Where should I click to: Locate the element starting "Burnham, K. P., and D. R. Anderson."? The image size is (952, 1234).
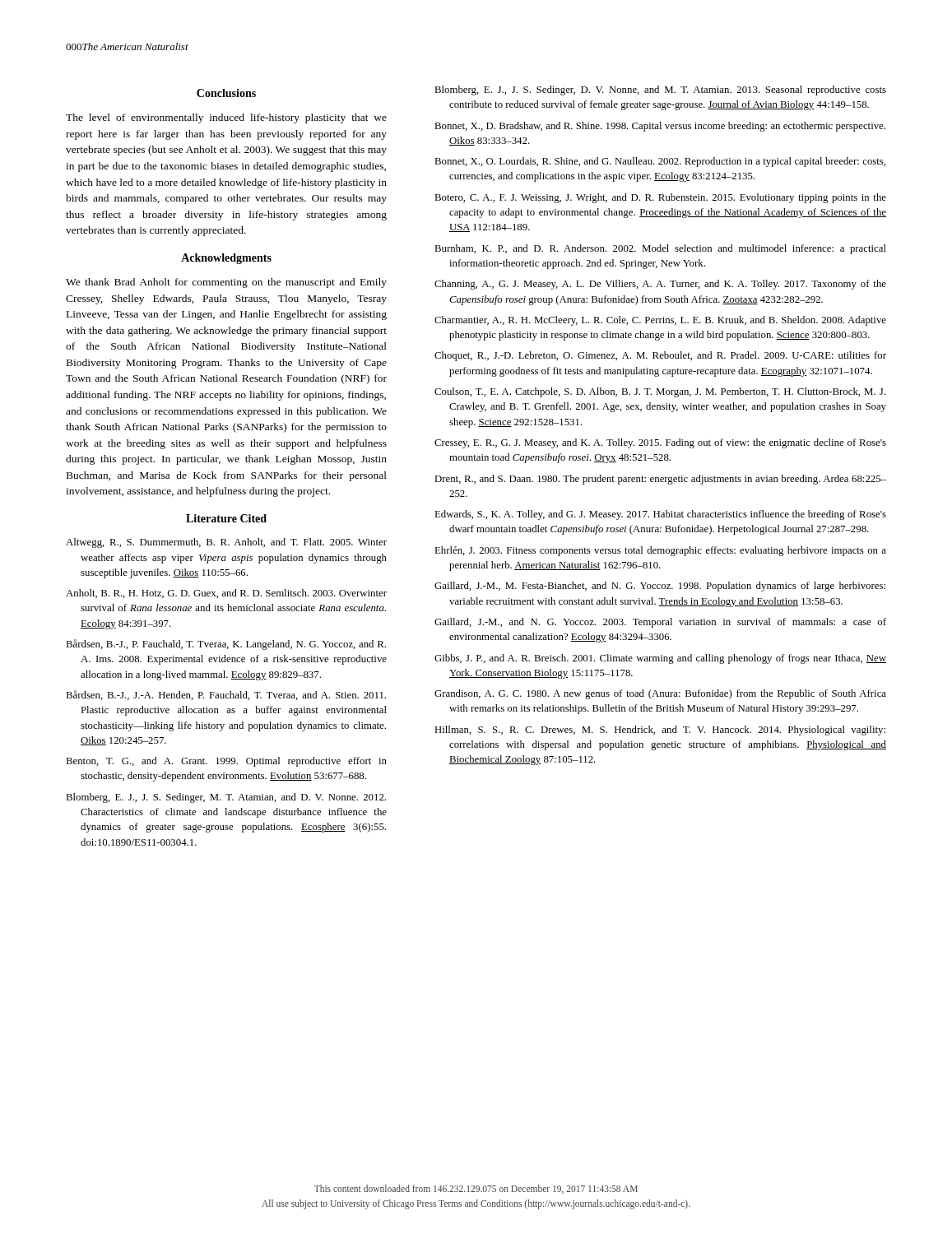coord(660,256)
